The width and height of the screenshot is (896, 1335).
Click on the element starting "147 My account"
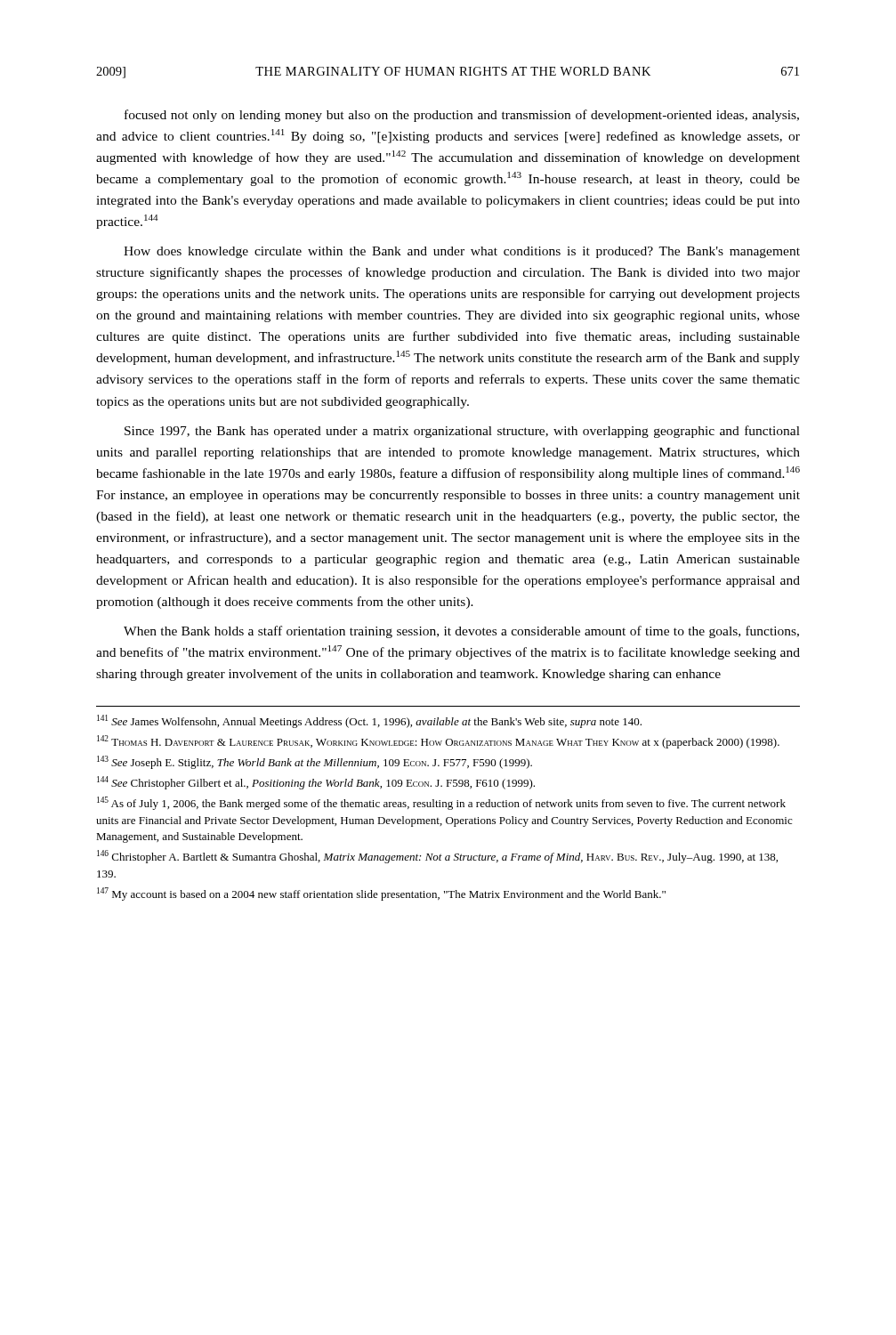tap(381, 893)
